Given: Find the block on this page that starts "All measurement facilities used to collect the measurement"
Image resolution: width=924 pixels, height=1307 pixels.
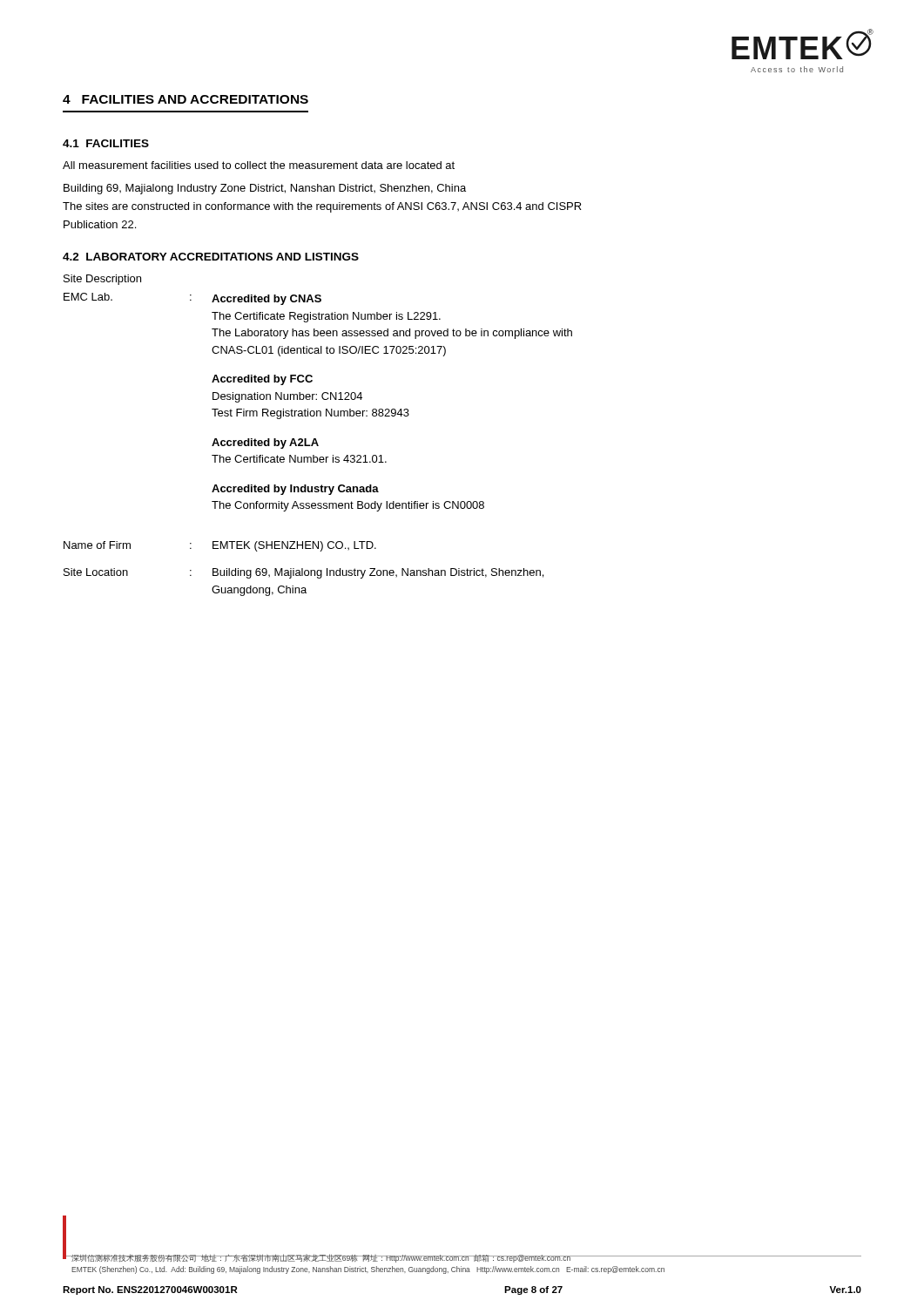Looking at the screenshot, I should tap(259, 165).
